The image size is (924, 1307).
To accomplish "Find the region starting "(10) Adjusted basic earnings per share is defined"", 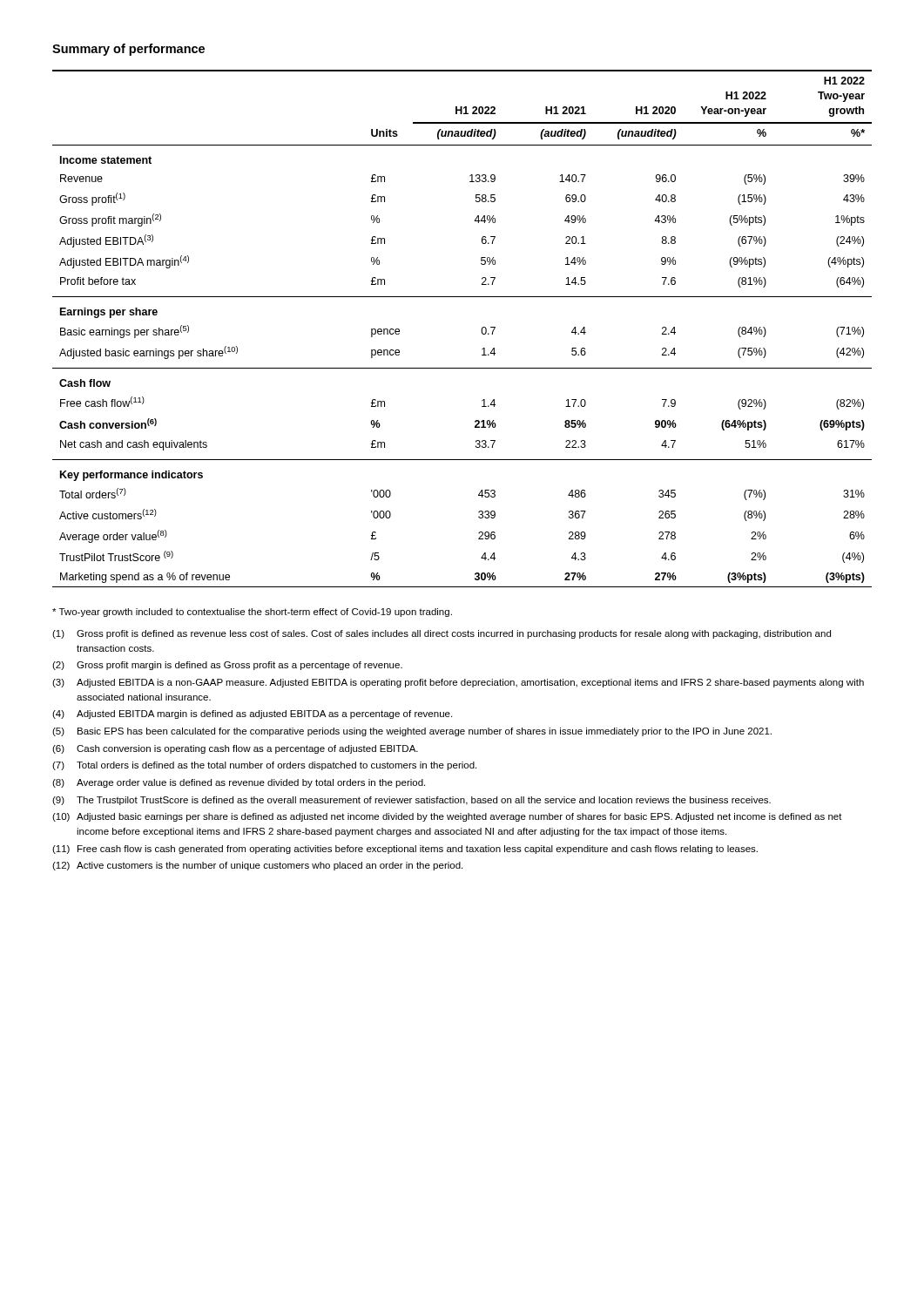I will point(462,824).
